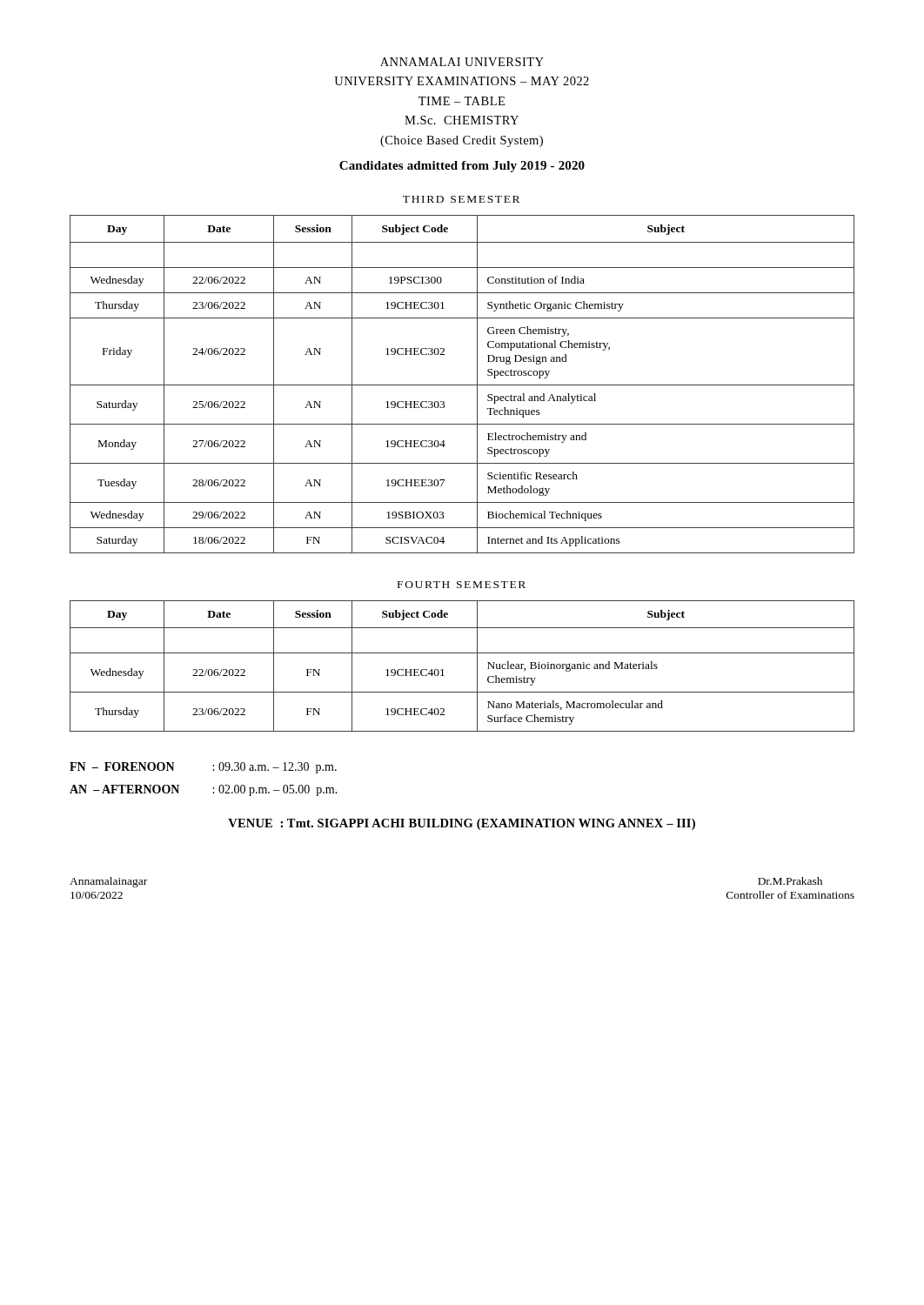Click on the text block that reads "FN – FORENOON"

tap(125, 767)
